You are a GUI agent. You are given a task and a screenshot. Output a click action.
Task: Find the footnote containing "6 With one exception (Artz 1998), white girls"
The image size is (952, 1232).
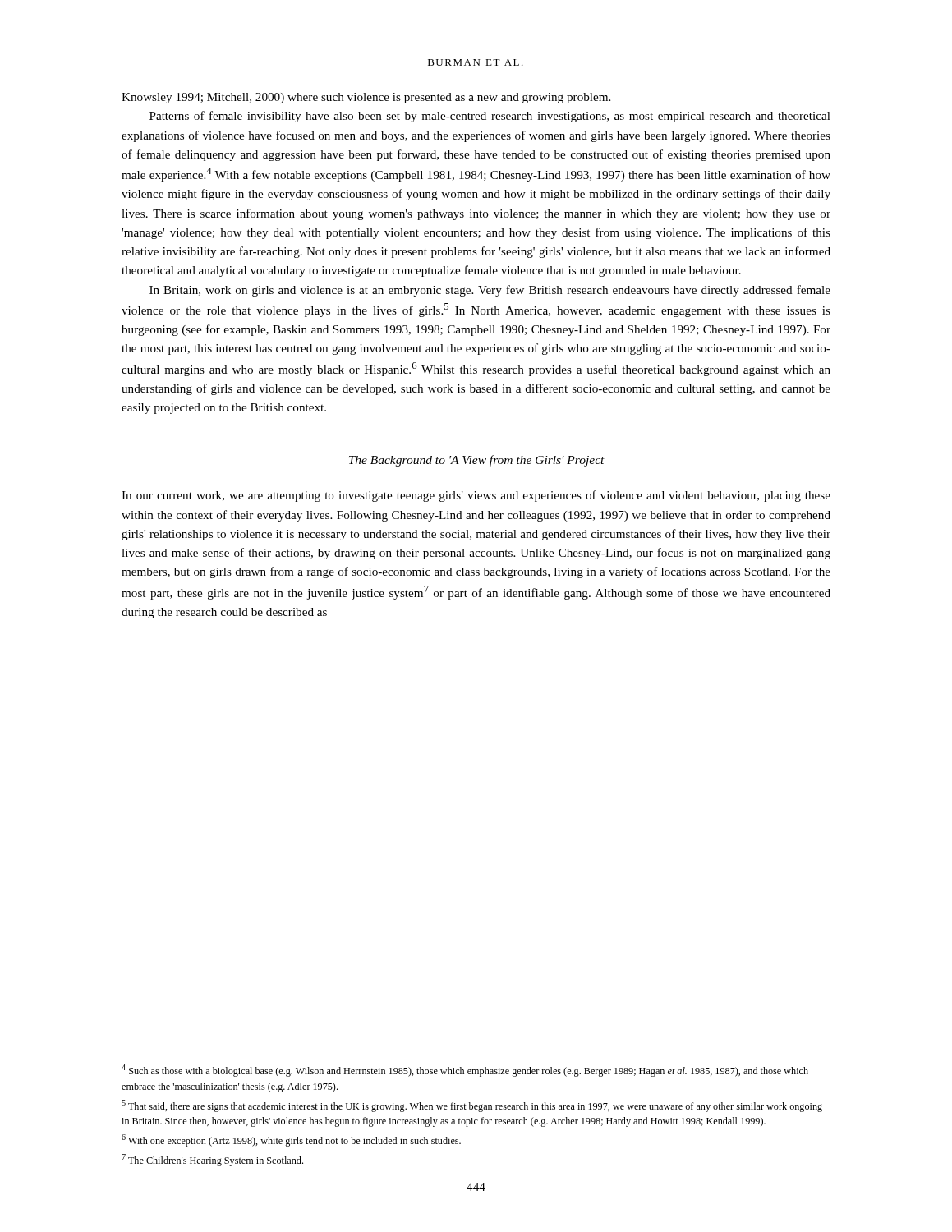[x=291, y=1139]
